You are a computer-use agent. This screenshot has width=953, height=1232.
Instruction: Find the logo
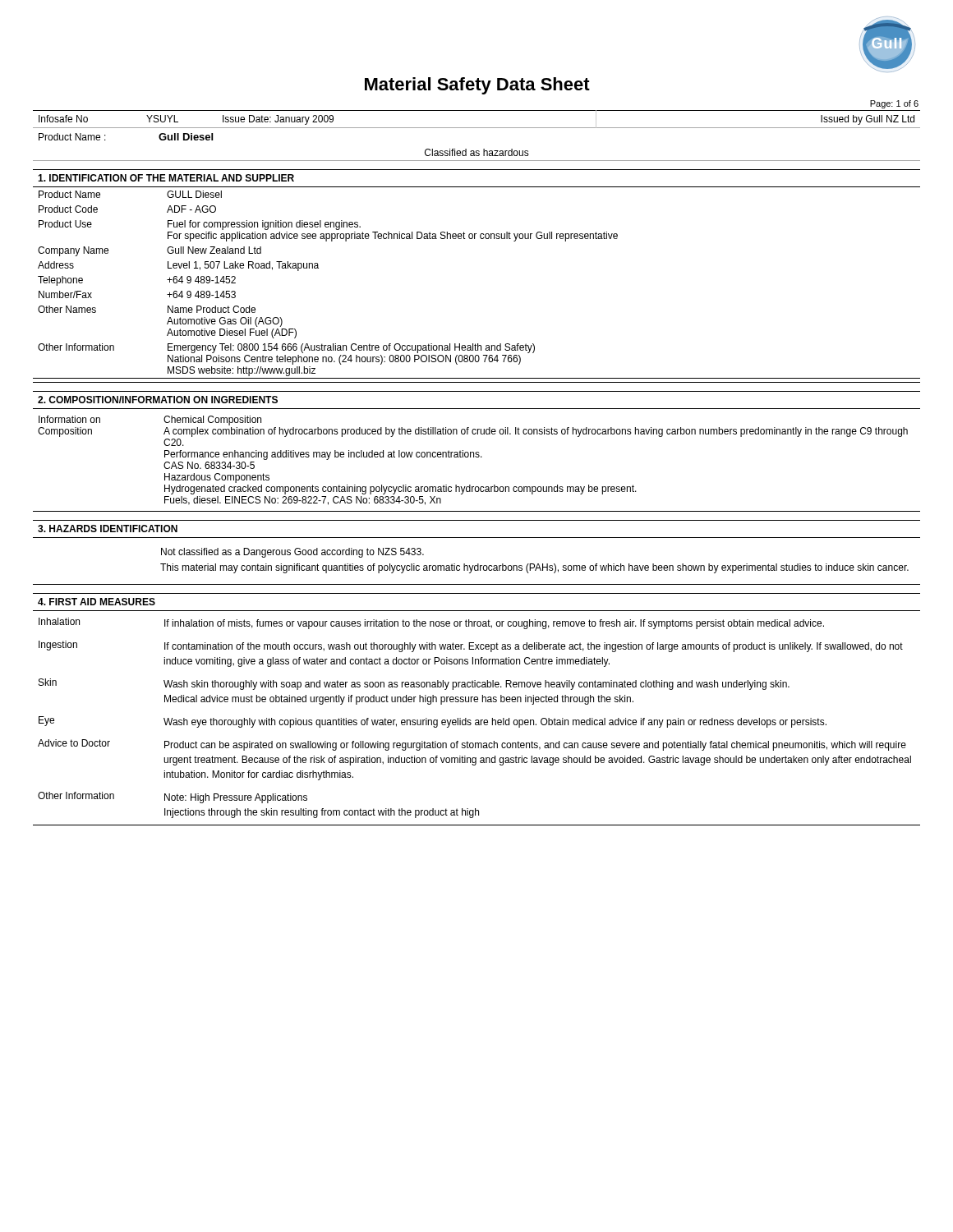click(x=879, y=48)
